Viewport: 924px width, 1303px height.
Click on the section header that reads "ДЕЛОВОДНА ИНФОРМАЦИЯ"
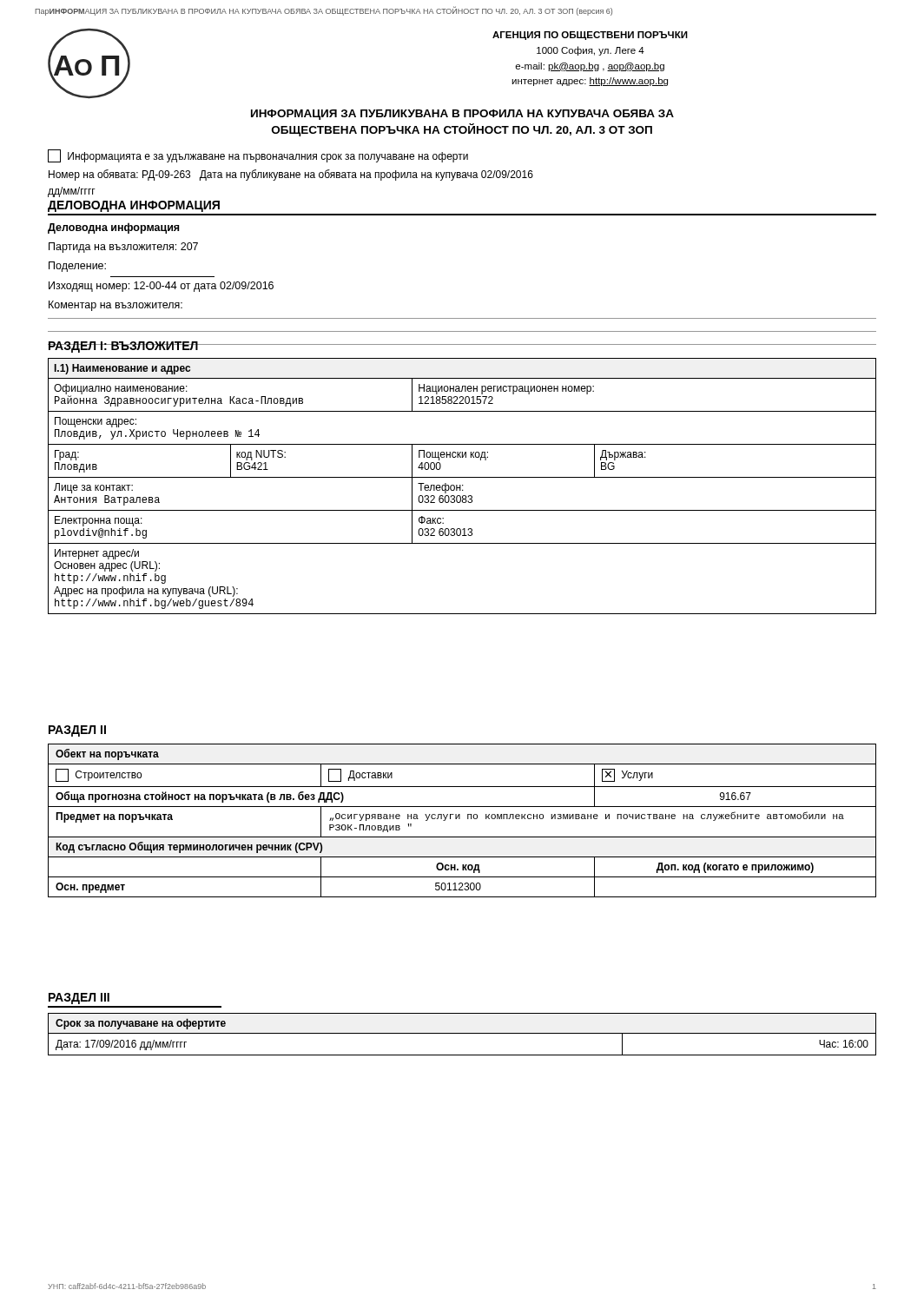(x=134, y=205)
